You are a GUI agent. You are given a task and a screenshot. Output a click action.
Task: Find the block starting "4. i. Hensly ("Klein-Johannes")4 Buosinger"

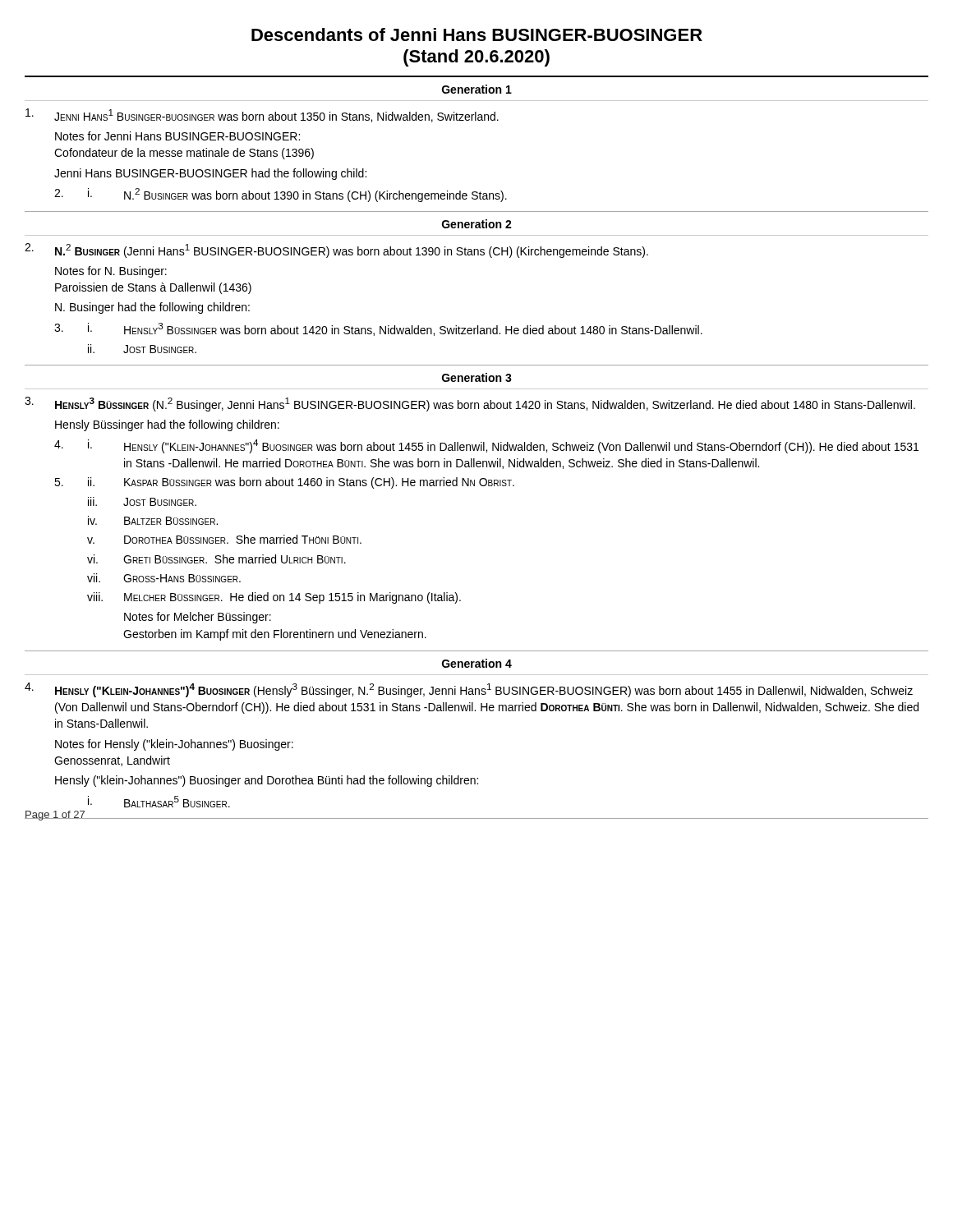pos(491,454)
